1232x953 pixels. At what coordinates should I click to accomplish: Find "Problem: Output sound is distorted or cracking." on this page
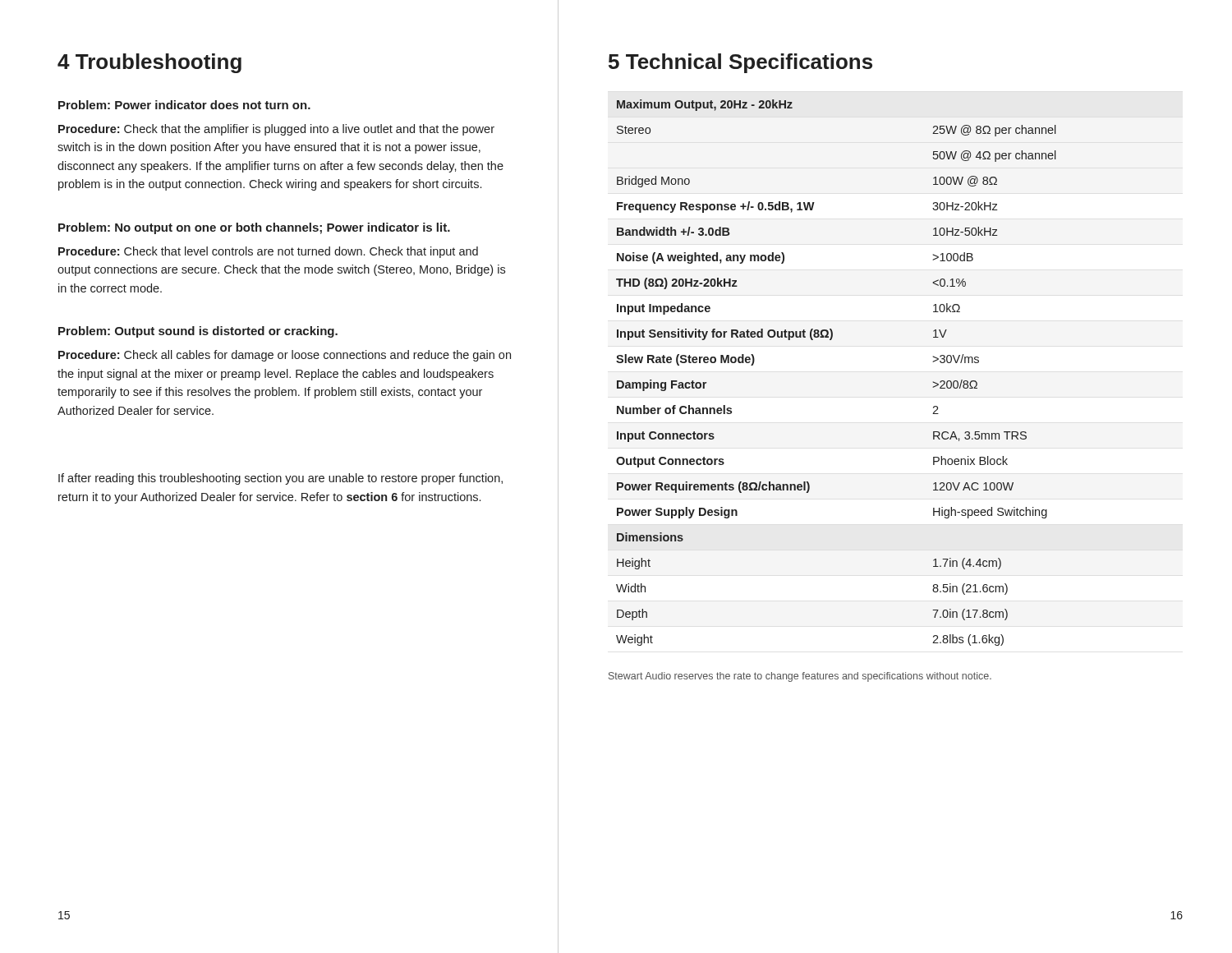click(285, 331)
